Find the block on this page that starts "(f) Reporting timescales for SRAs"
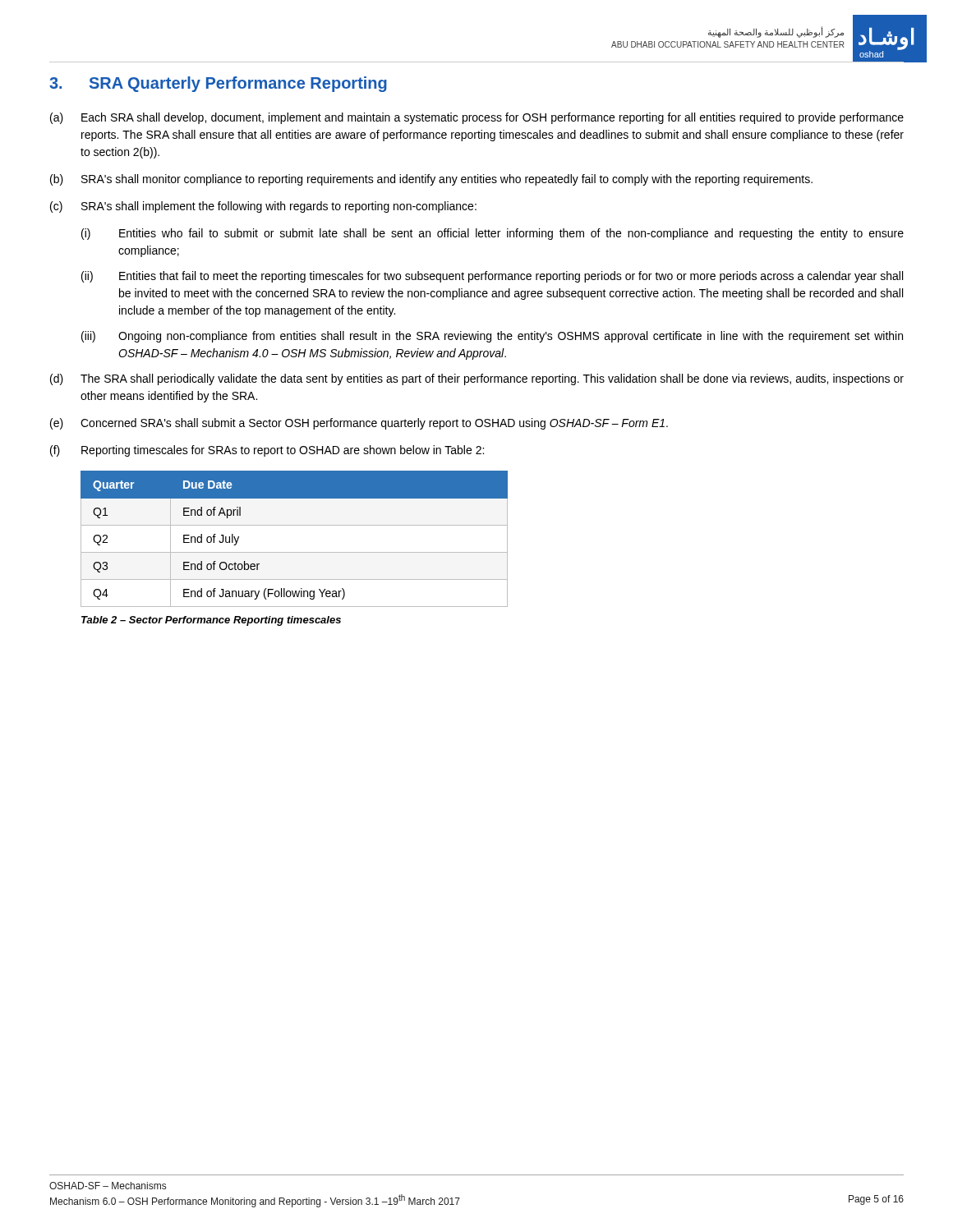 (476, 451)
